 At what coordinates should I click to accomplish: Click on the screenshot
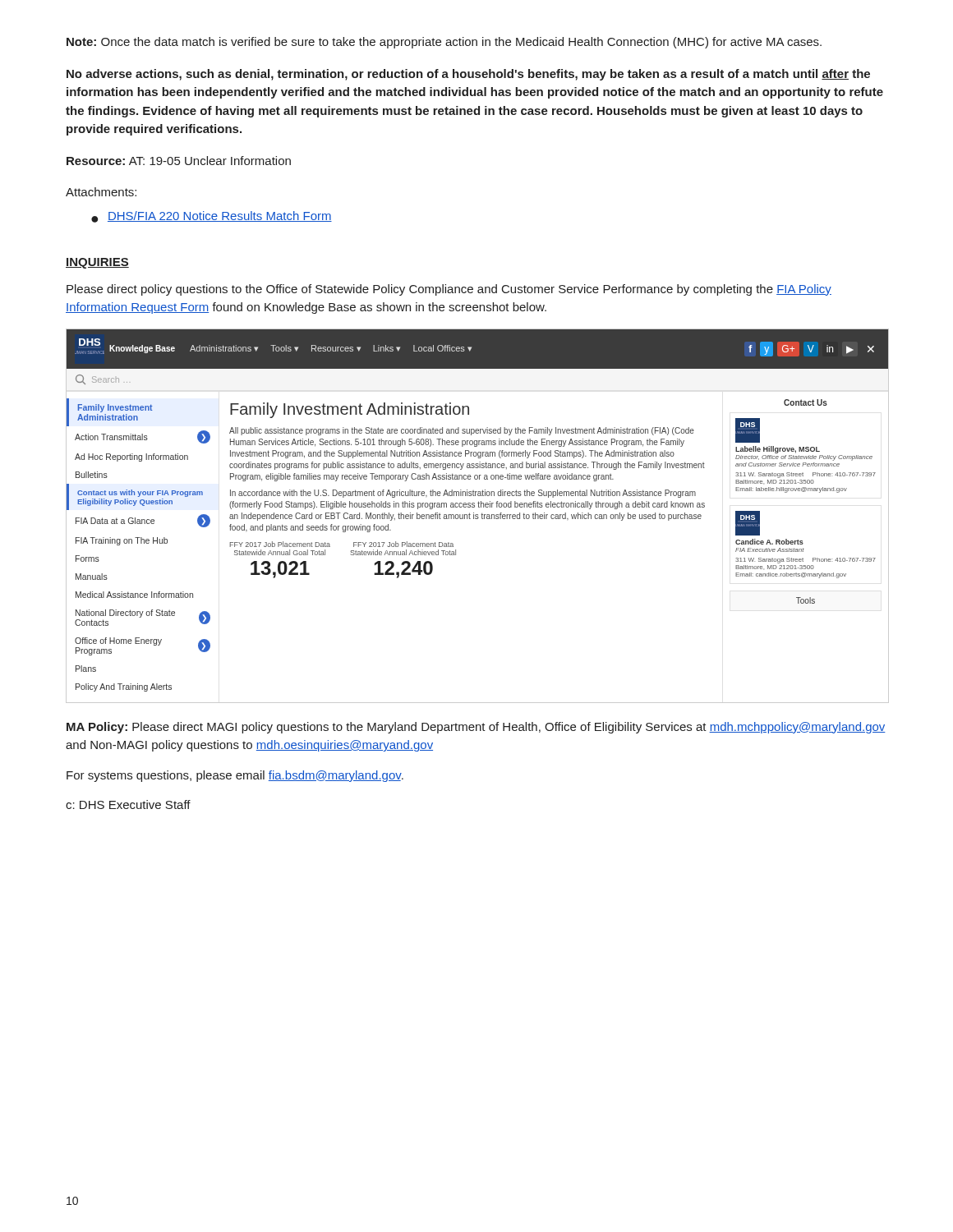[476, 515]
